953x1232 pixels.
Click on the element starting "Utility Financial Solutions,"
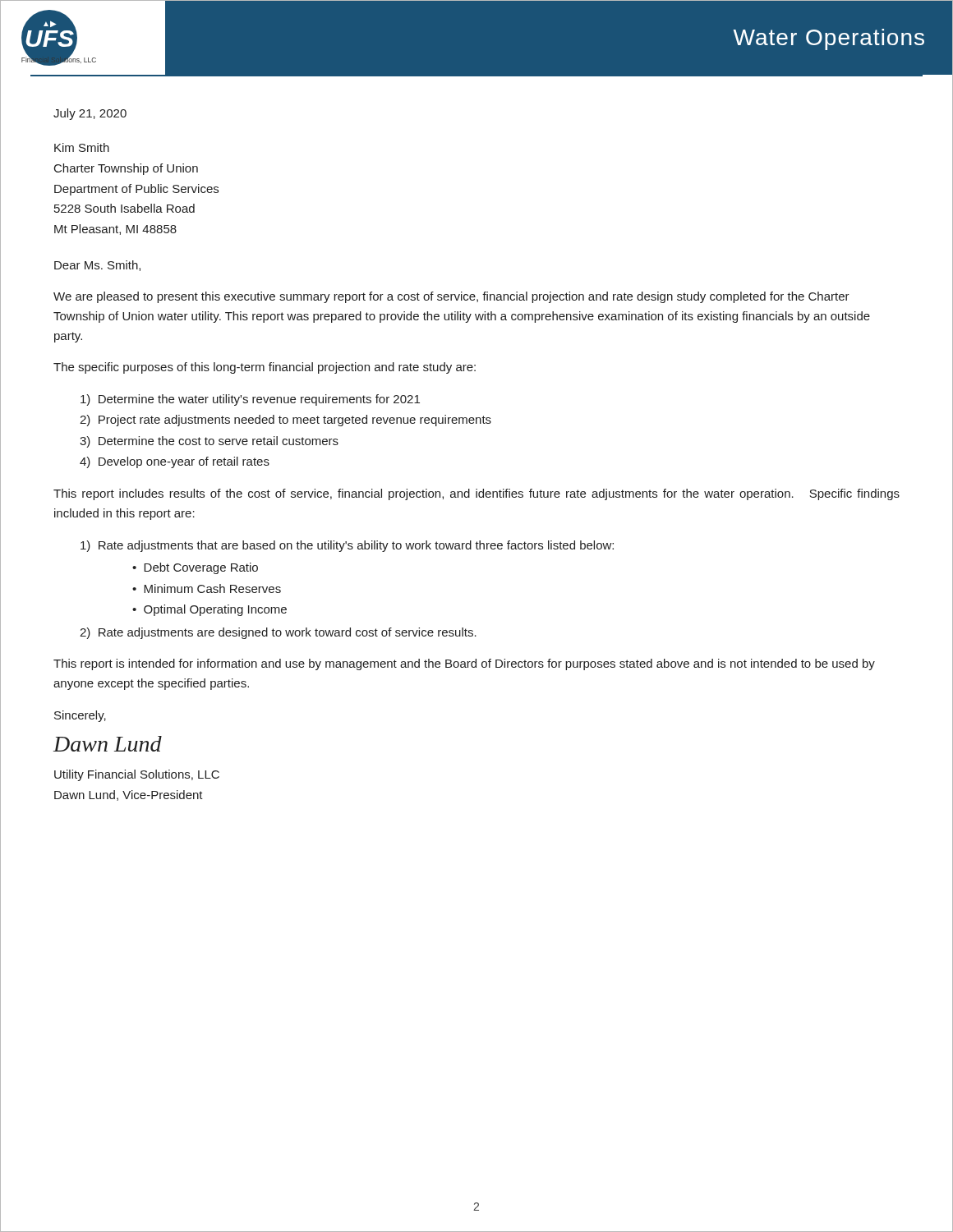(x=137, y=784)
